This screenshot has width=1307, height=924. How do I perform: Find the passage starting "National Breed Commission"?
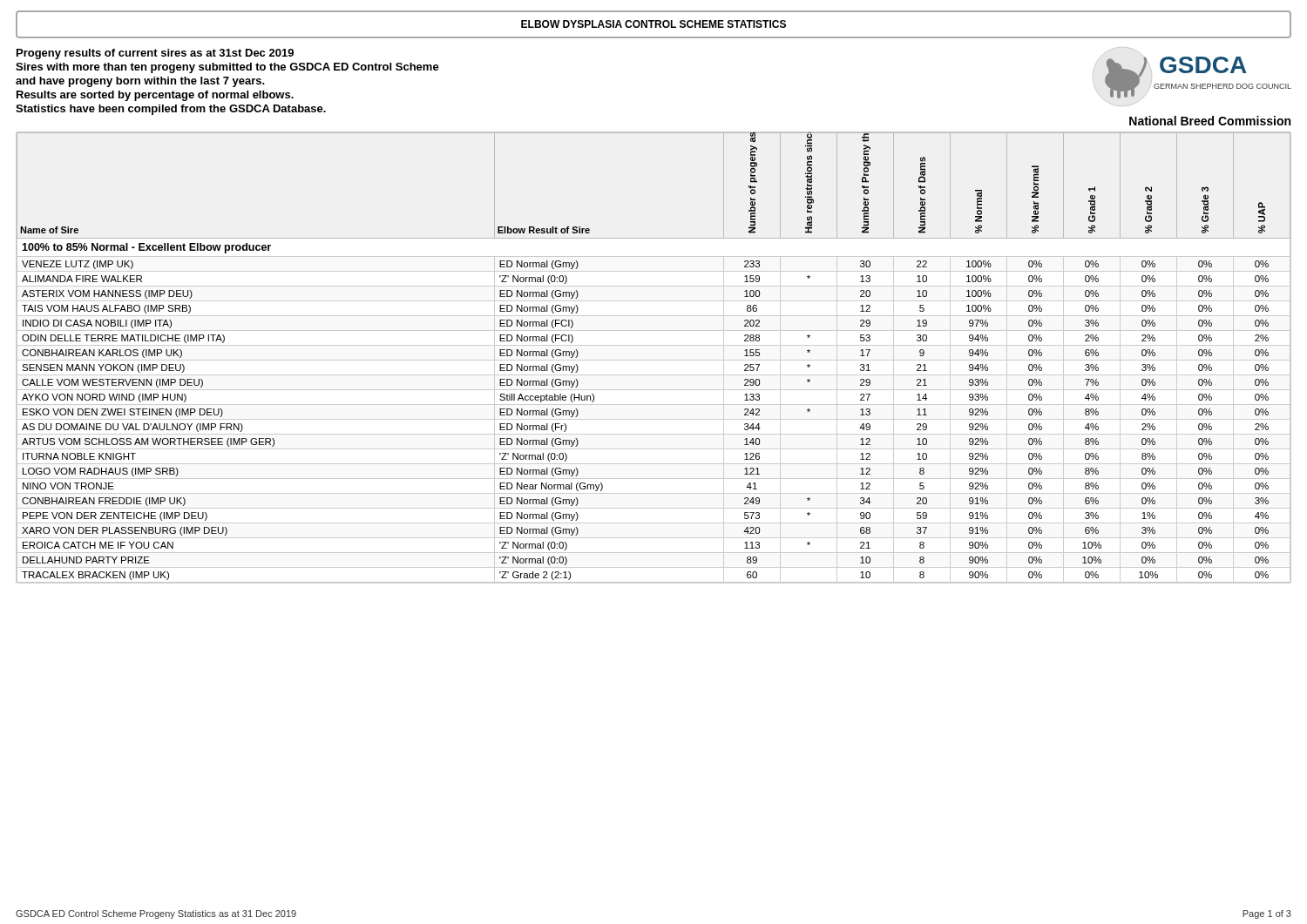click(x=1210, y=121)
